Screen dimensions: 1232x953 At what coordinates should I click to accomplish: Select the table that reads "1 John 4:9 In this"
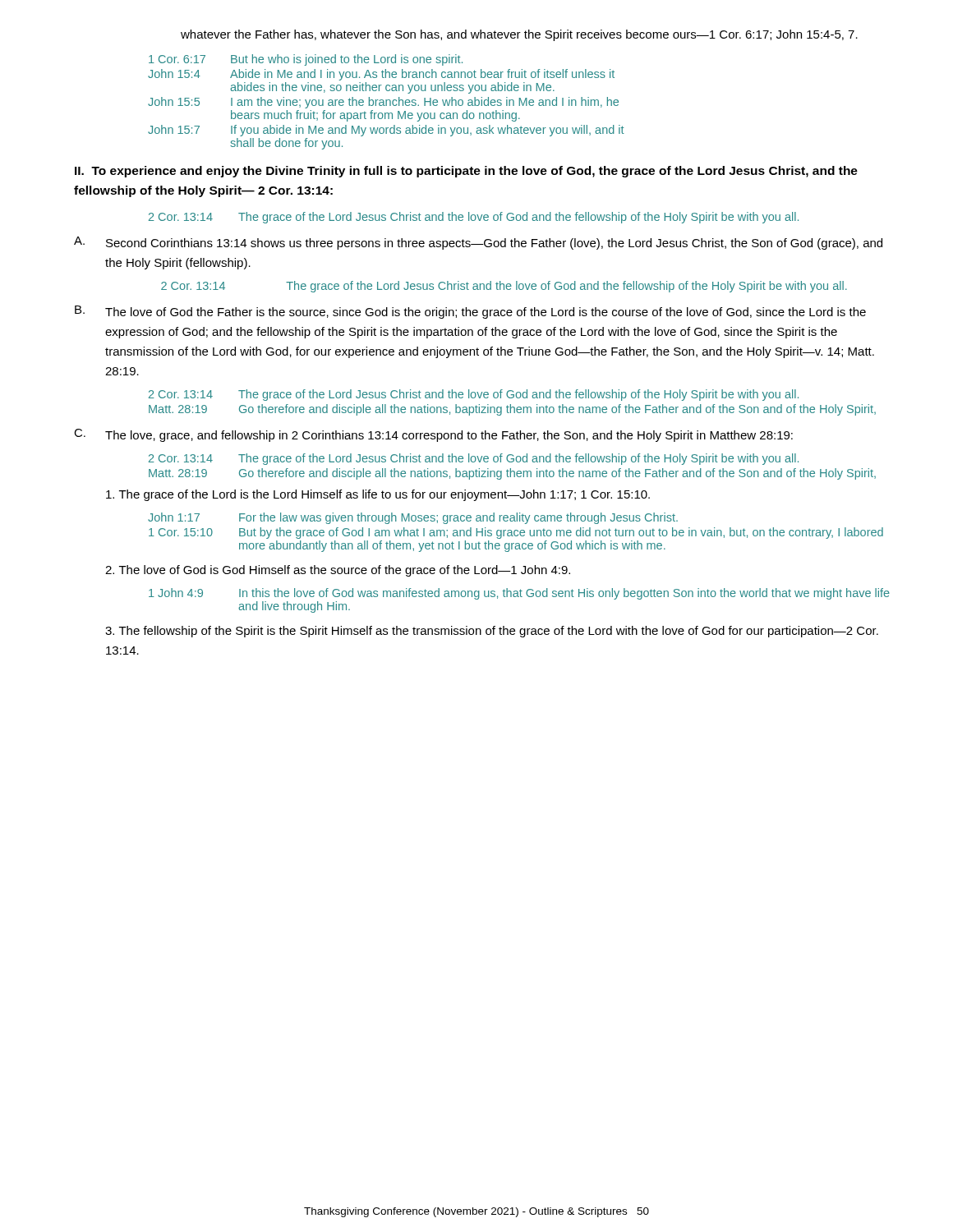(x=522, y=600)
